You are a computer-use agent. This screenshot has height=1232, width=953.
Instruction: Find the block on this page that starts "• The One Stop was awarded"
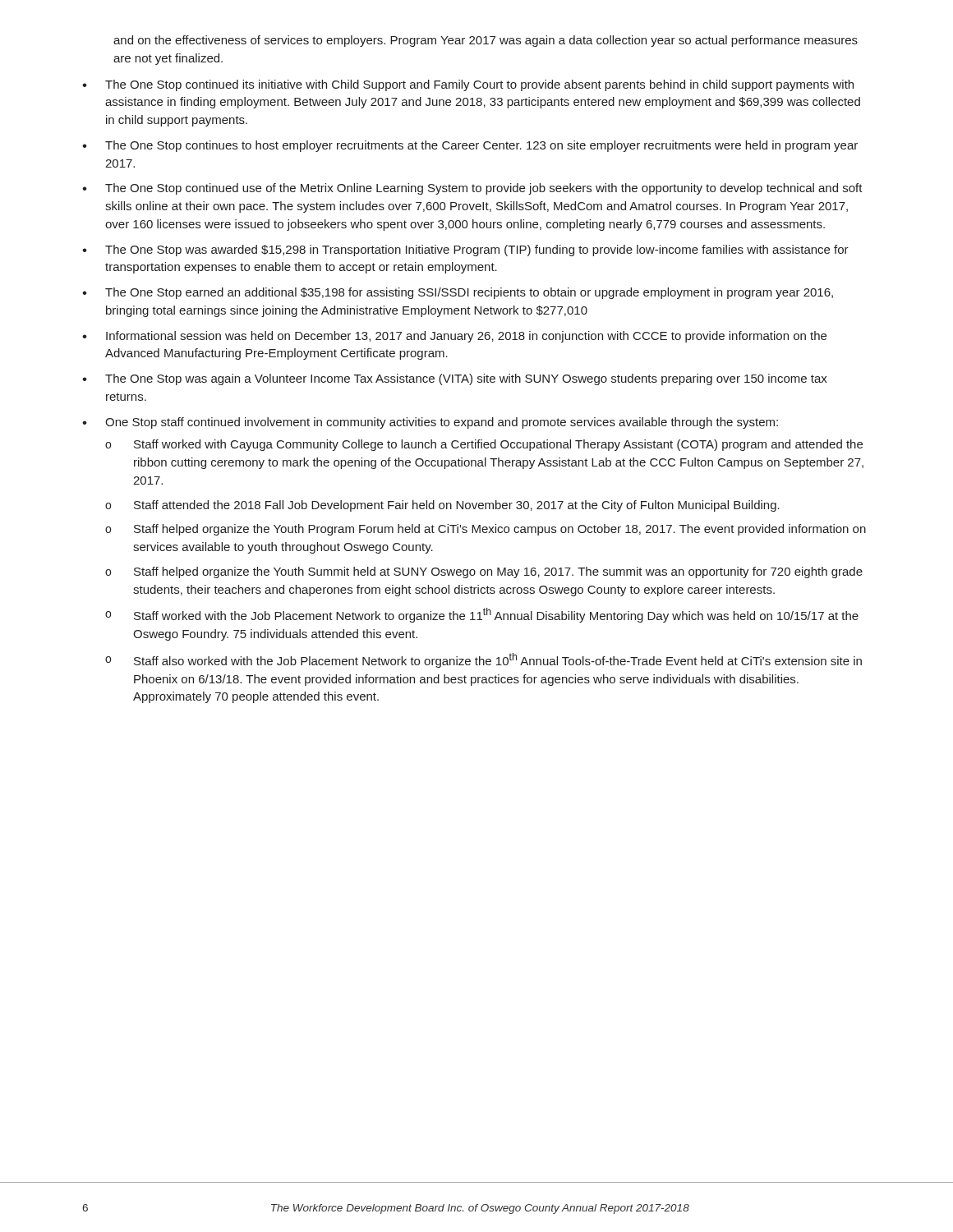click(x=476, y=258)
